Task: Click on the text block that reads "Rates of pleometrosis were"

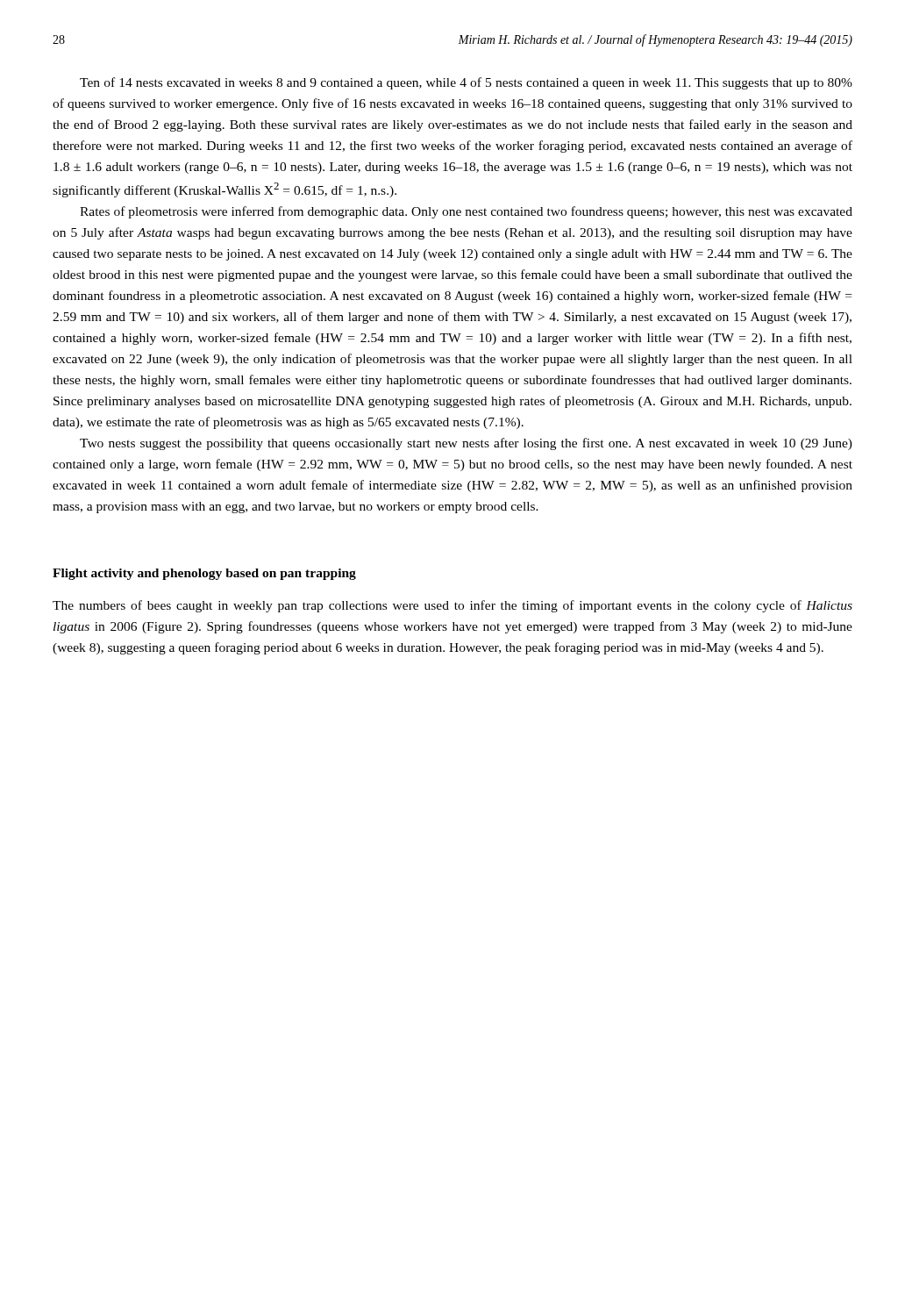Action: coord(452,317)
